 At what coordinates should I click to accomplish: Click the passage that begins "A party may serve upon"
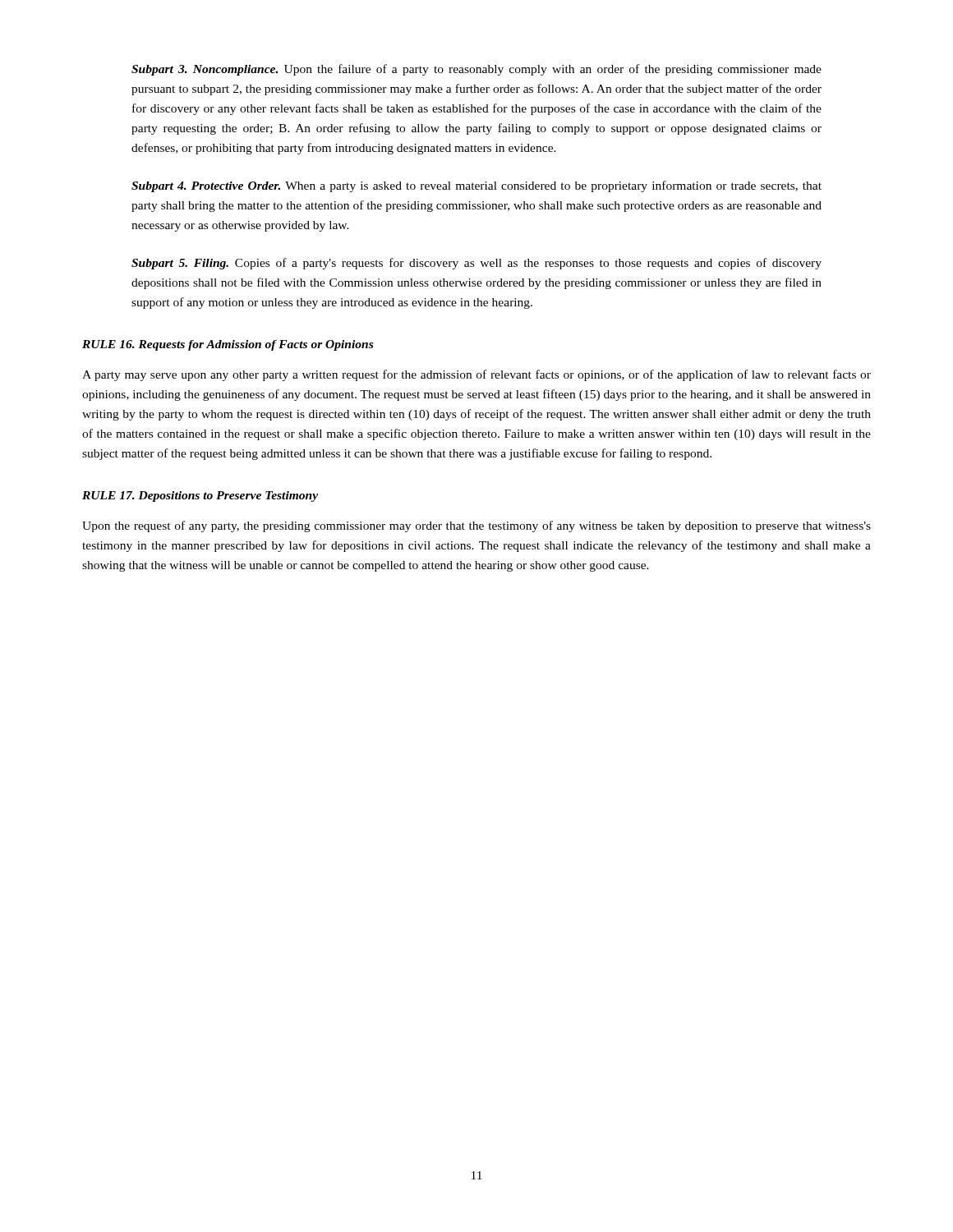pos(476,414)
